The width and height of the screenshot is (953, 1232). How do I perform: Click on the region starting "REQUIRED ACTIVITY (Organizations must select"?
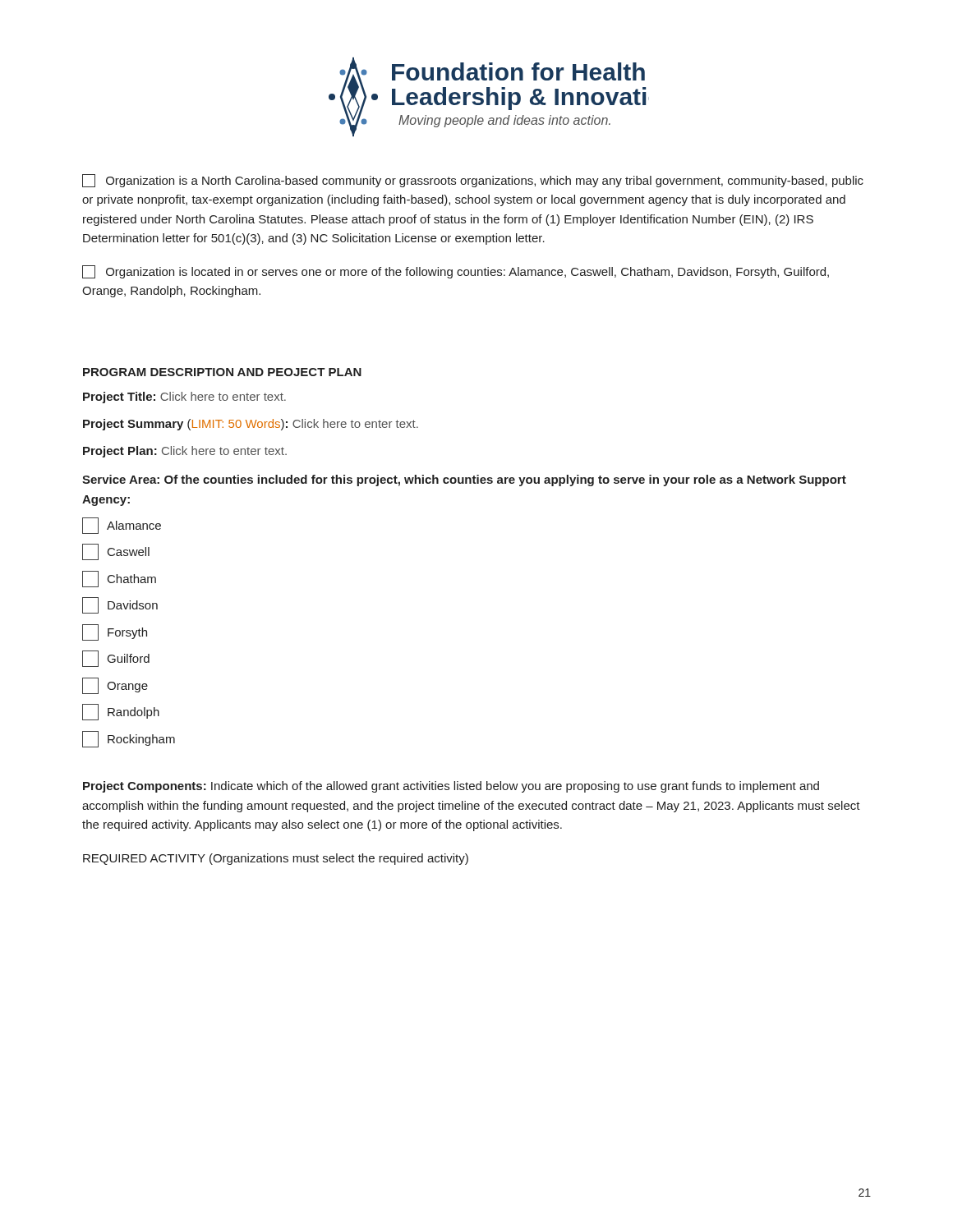276,858
